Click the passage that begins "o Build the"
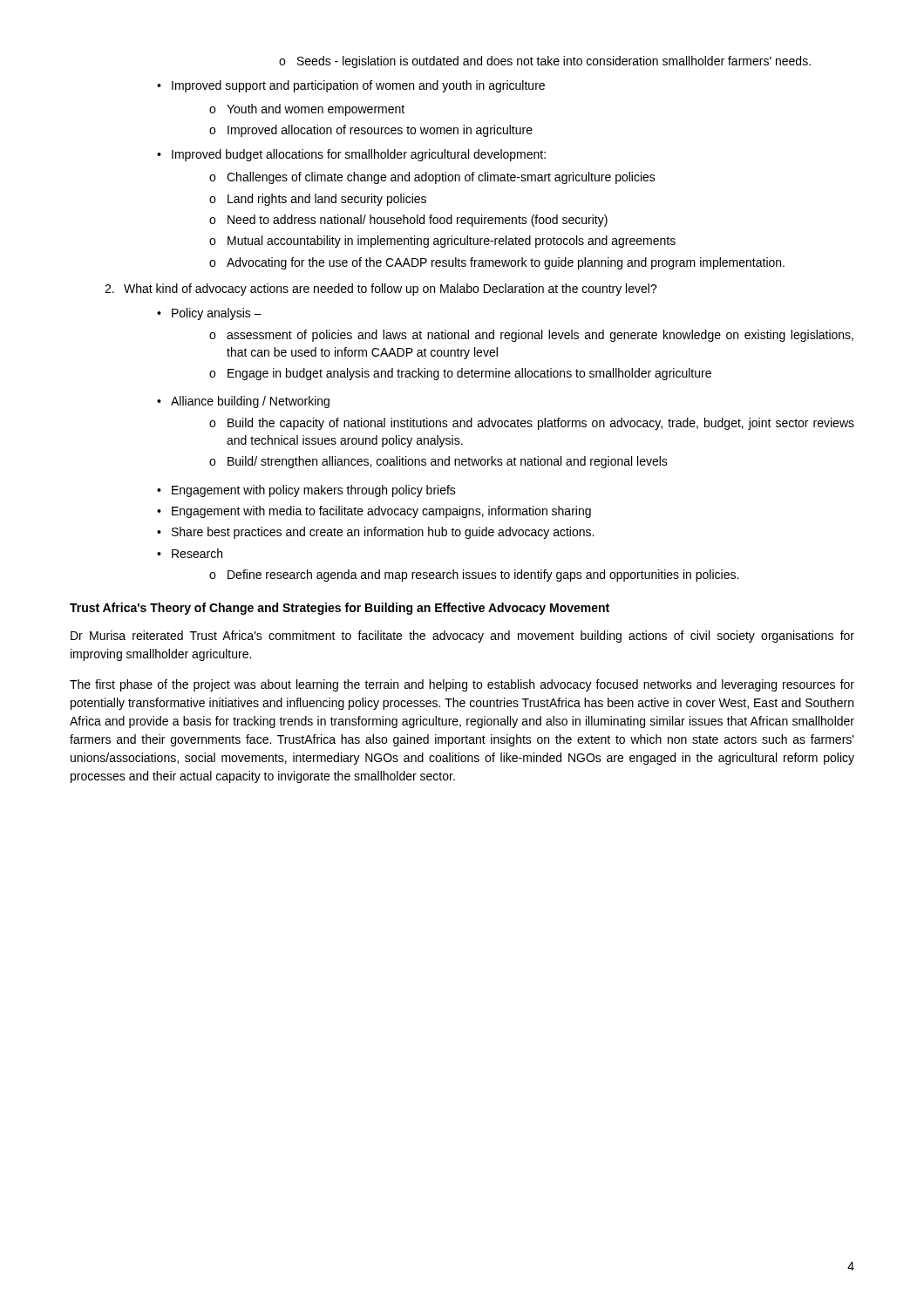 point(532,432)
